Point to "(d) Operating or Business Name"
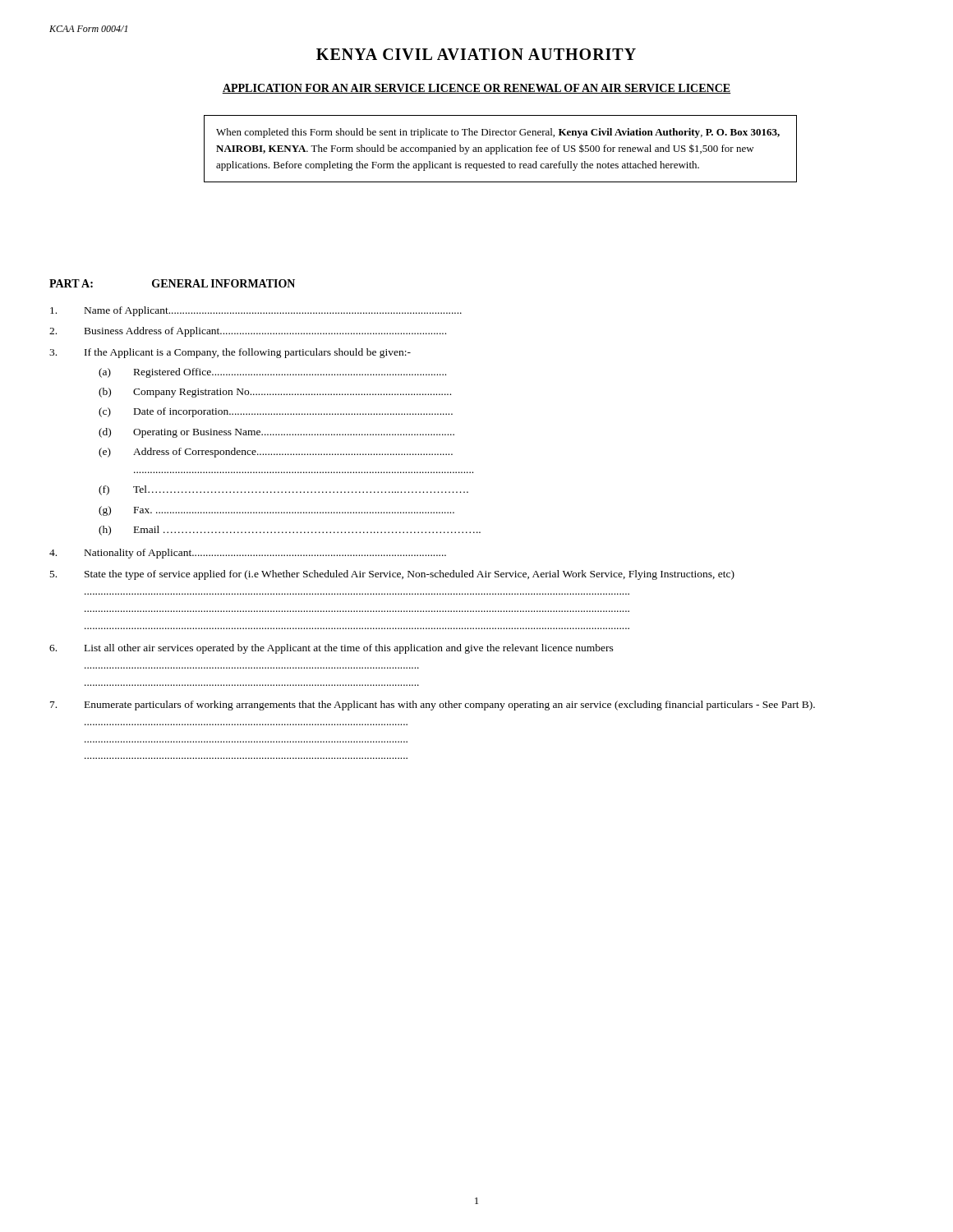This screenshot has width=953, height=1232. (276, 433)
